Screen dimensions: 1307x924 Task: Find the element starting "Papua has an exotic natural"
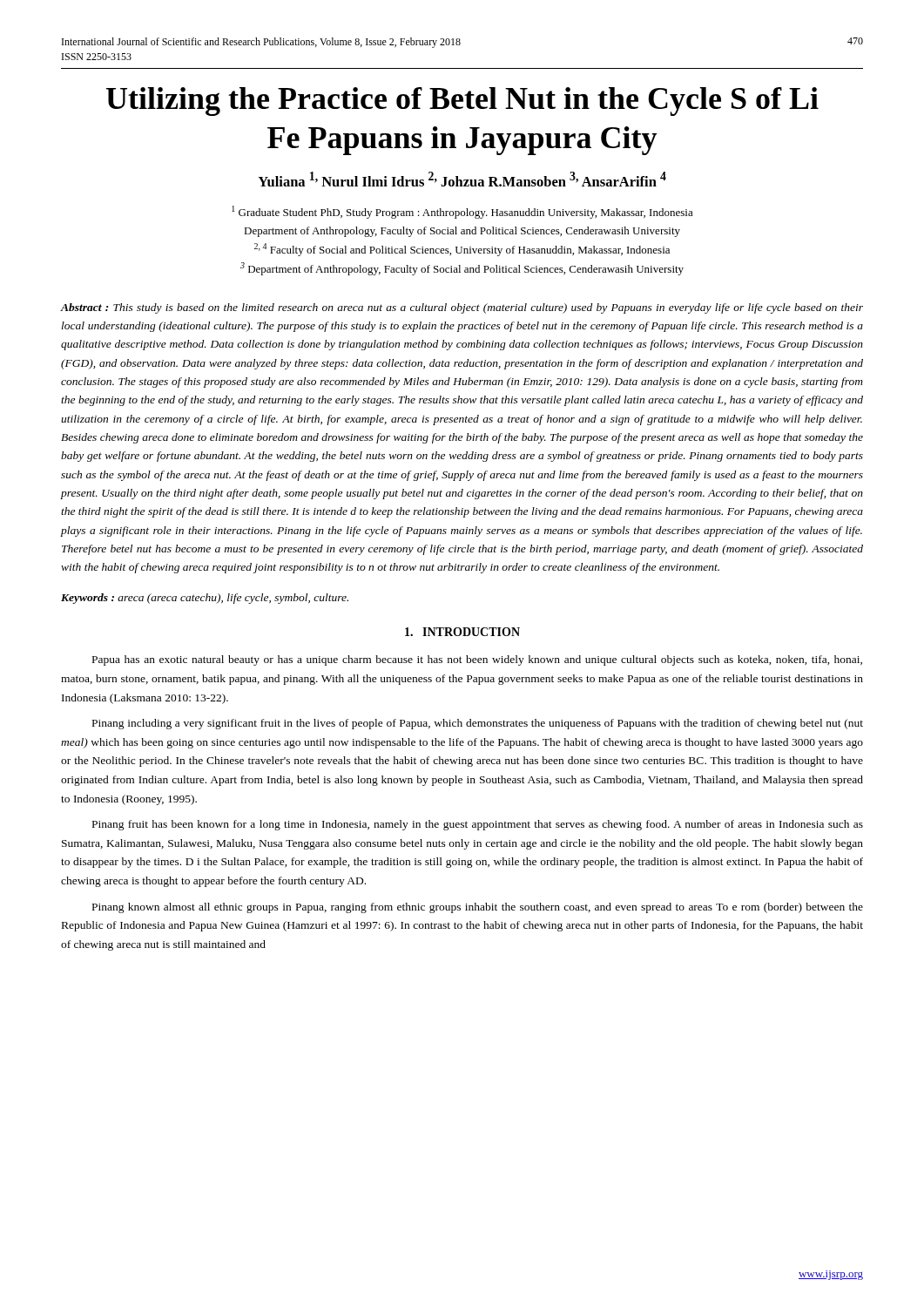(477, 660)
